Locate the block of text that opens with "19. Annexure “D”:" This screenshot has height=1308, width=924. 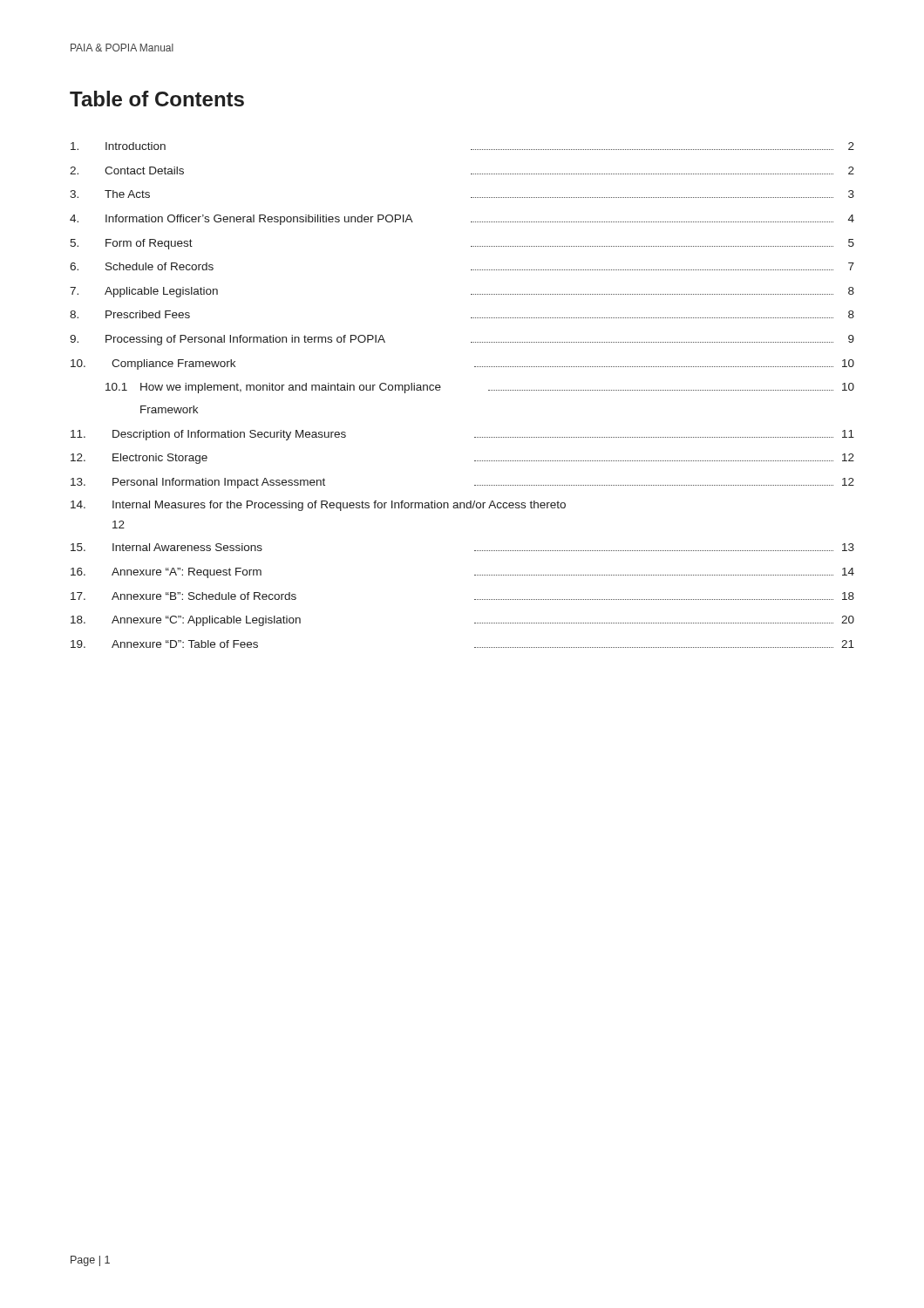[183, 642]
